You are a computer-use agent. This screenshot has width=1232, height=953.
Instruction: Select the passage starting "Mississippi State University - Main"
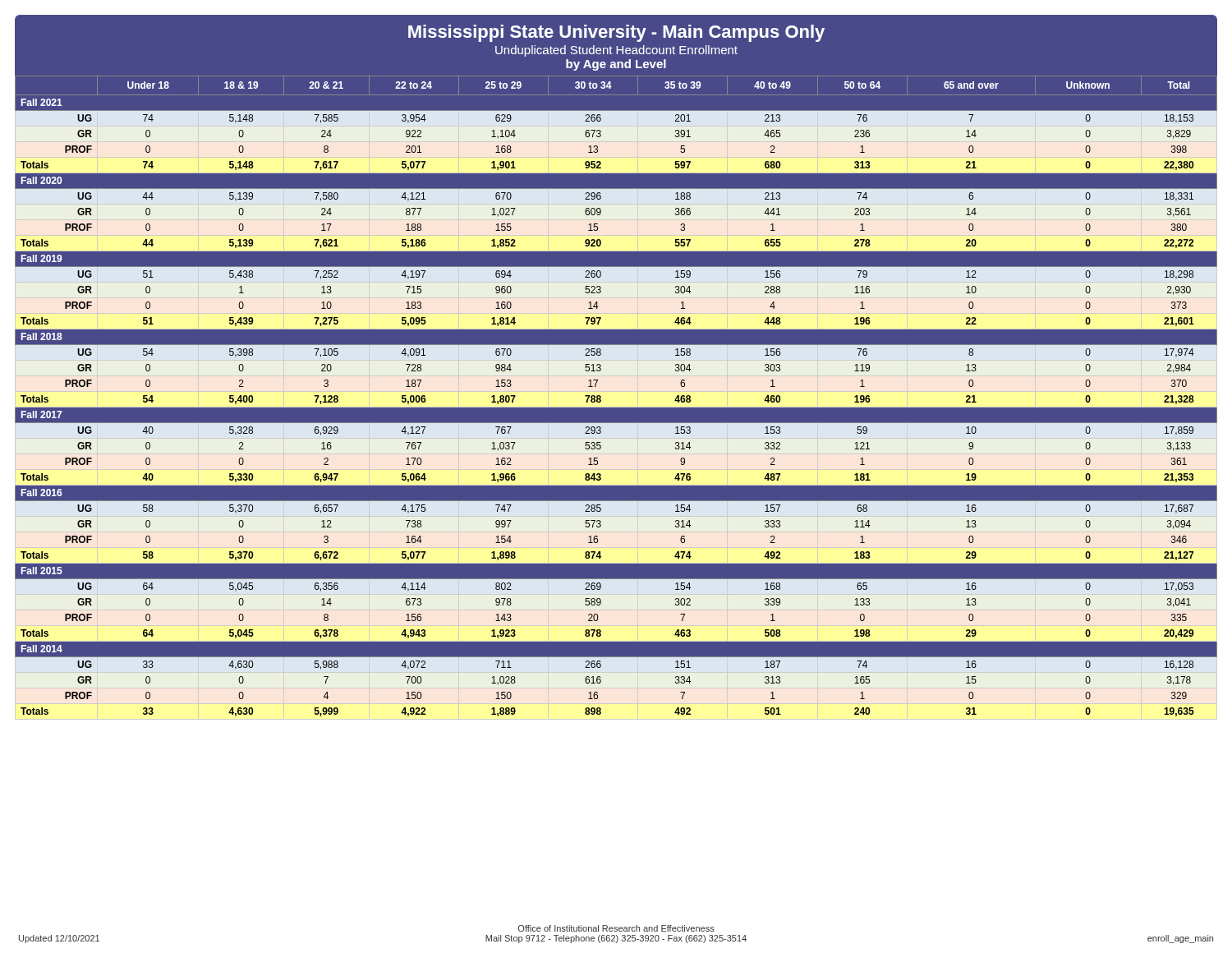(616, 45)
